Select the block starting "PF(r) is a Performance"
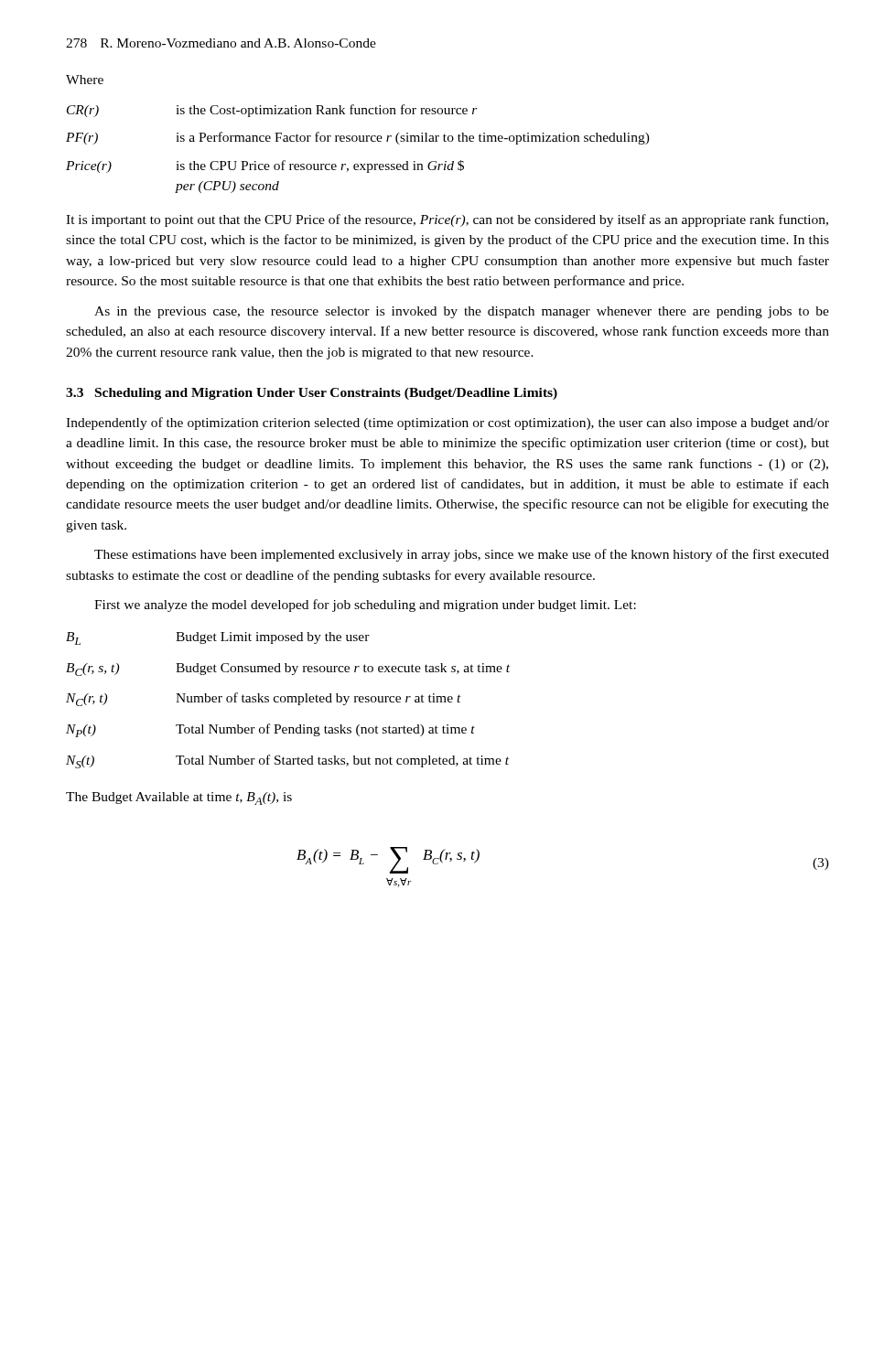The image size is (895, 1372). (x=448, y=138)
